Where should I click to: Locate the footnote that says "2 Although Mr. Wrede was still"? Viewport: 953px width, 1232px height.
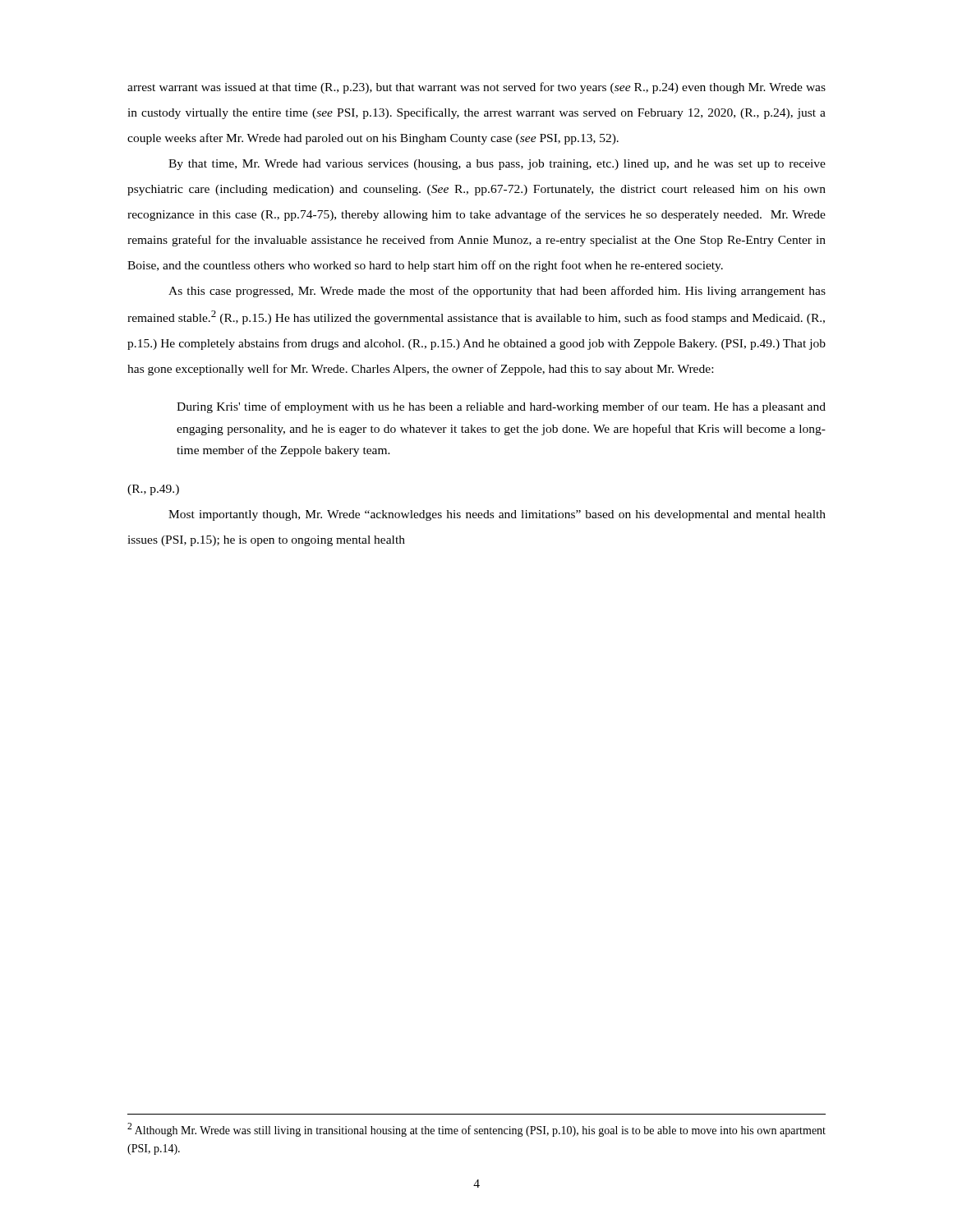coord(476,1139)
